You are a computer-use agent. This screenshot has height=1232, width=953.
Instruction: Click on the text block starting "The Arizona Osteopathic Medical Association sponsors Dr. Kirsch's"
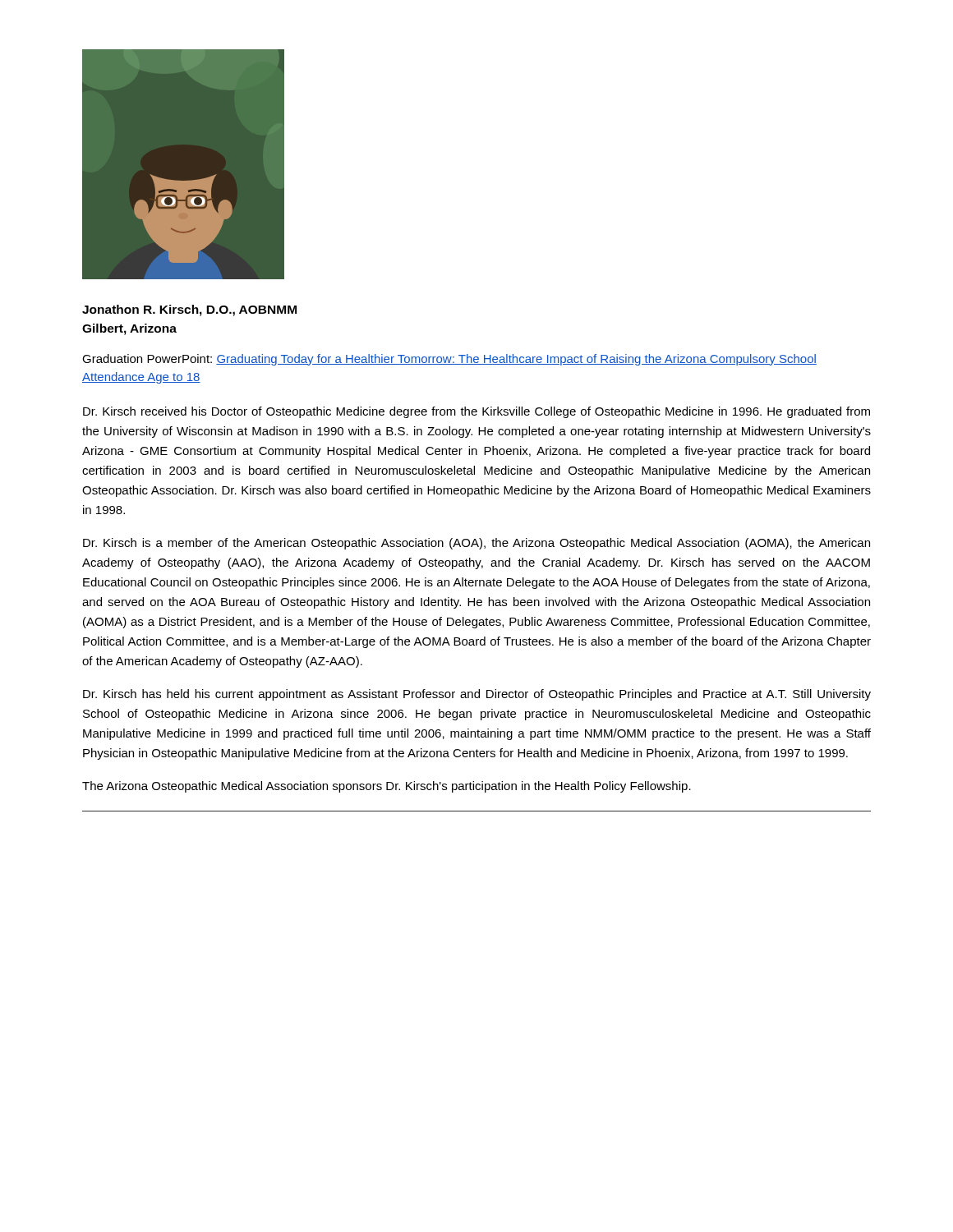[x=387, y=785]
